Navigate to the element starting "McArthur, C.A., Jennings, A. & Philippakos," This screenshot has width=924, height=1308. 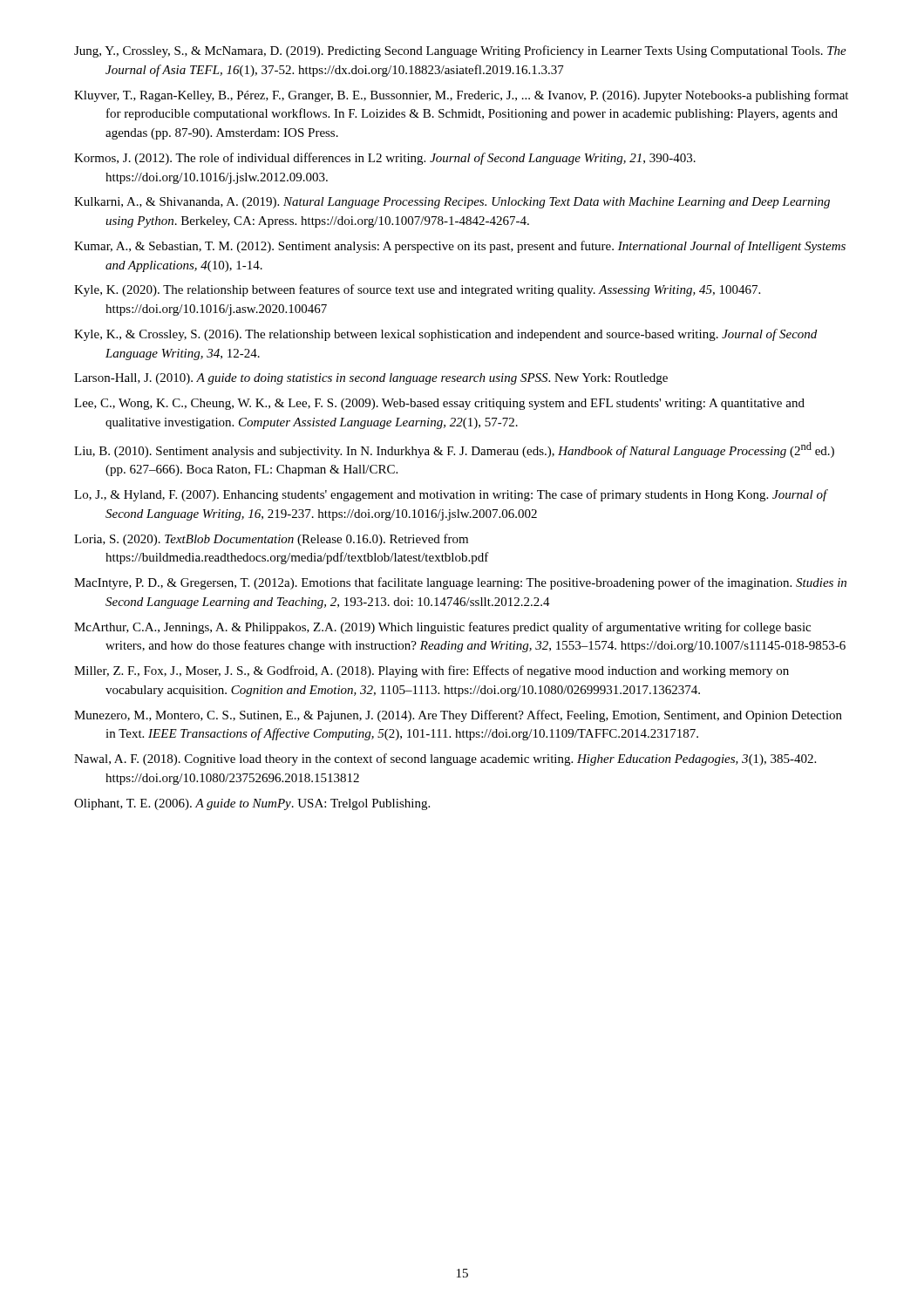pos(460,636)
